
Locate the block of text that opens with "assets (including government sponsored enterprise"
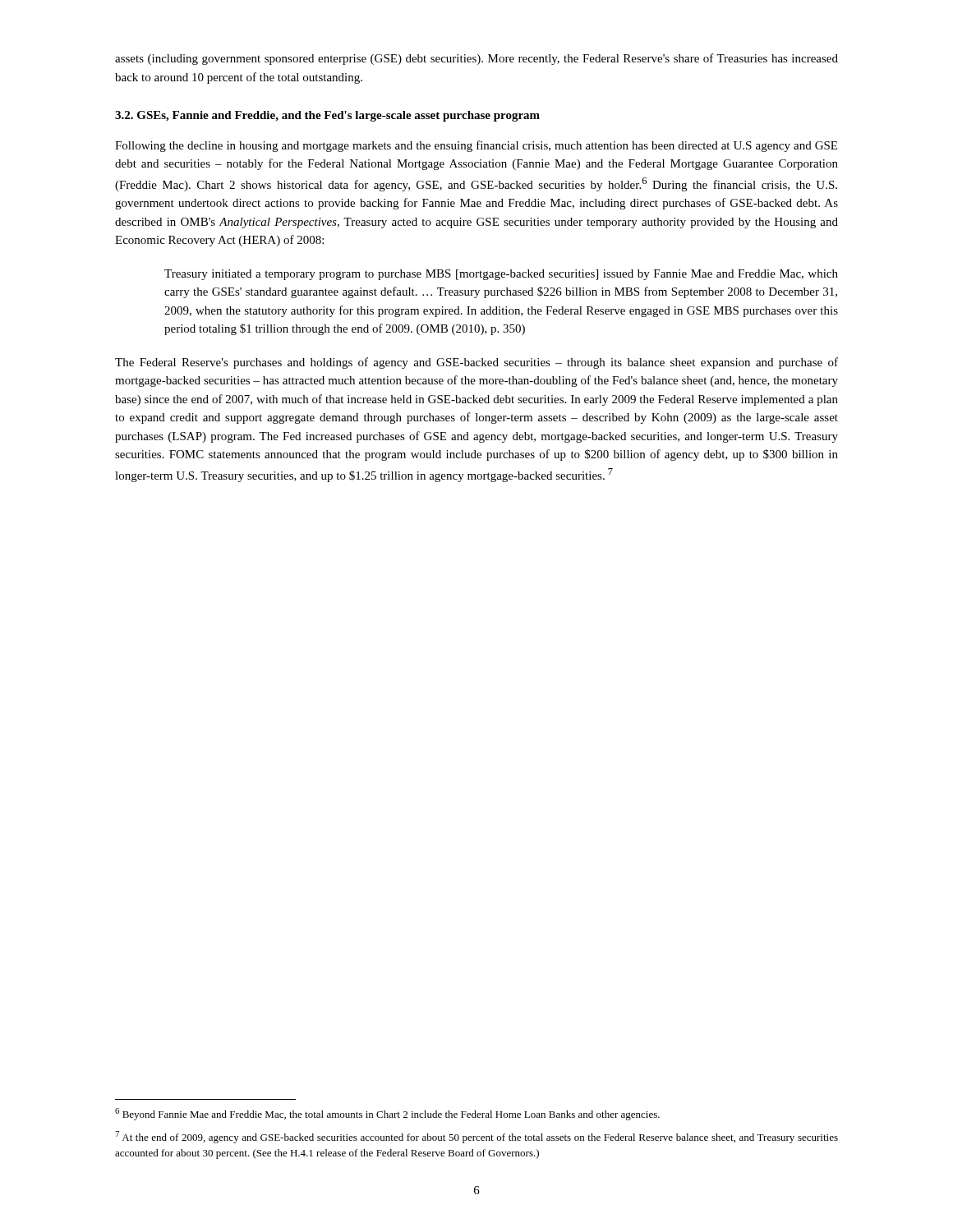(476, 68)
